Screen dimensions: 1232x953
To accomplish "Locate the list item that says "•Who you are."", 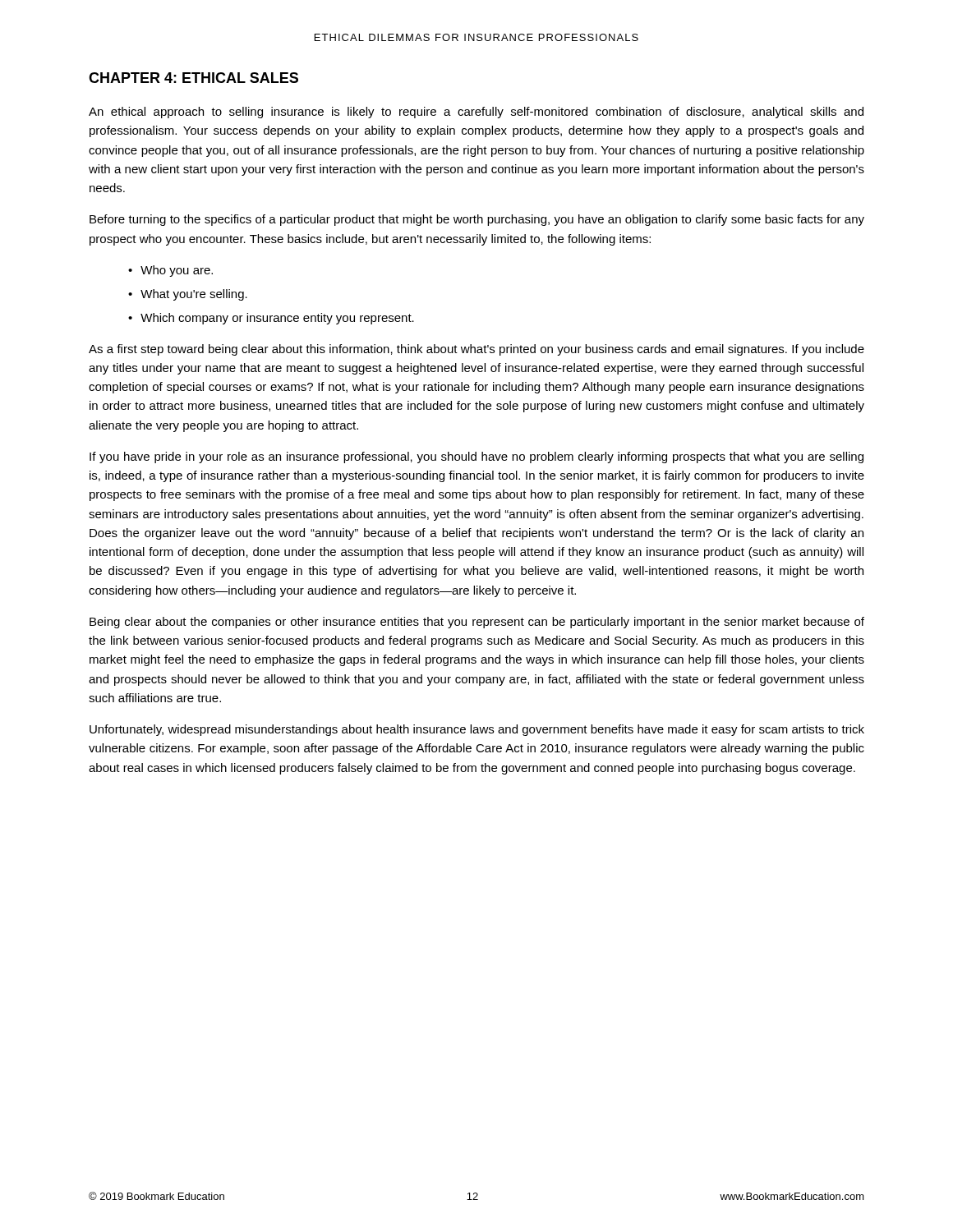I will [x=171, y=270].
